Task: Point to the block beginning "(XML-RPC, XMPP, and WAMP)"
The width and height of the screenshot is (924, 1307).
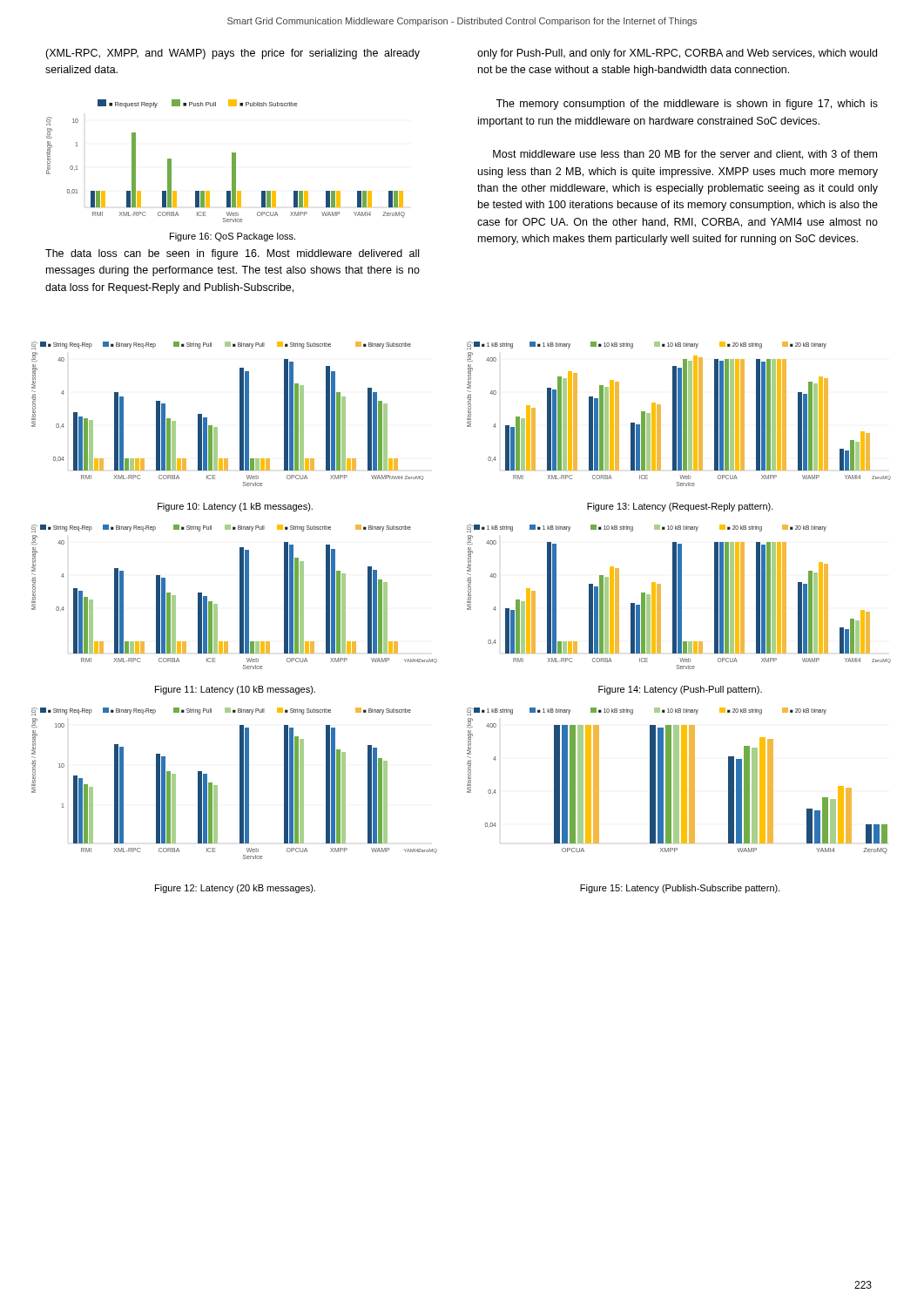Action: pyautogui.click(x=233, y=62)
